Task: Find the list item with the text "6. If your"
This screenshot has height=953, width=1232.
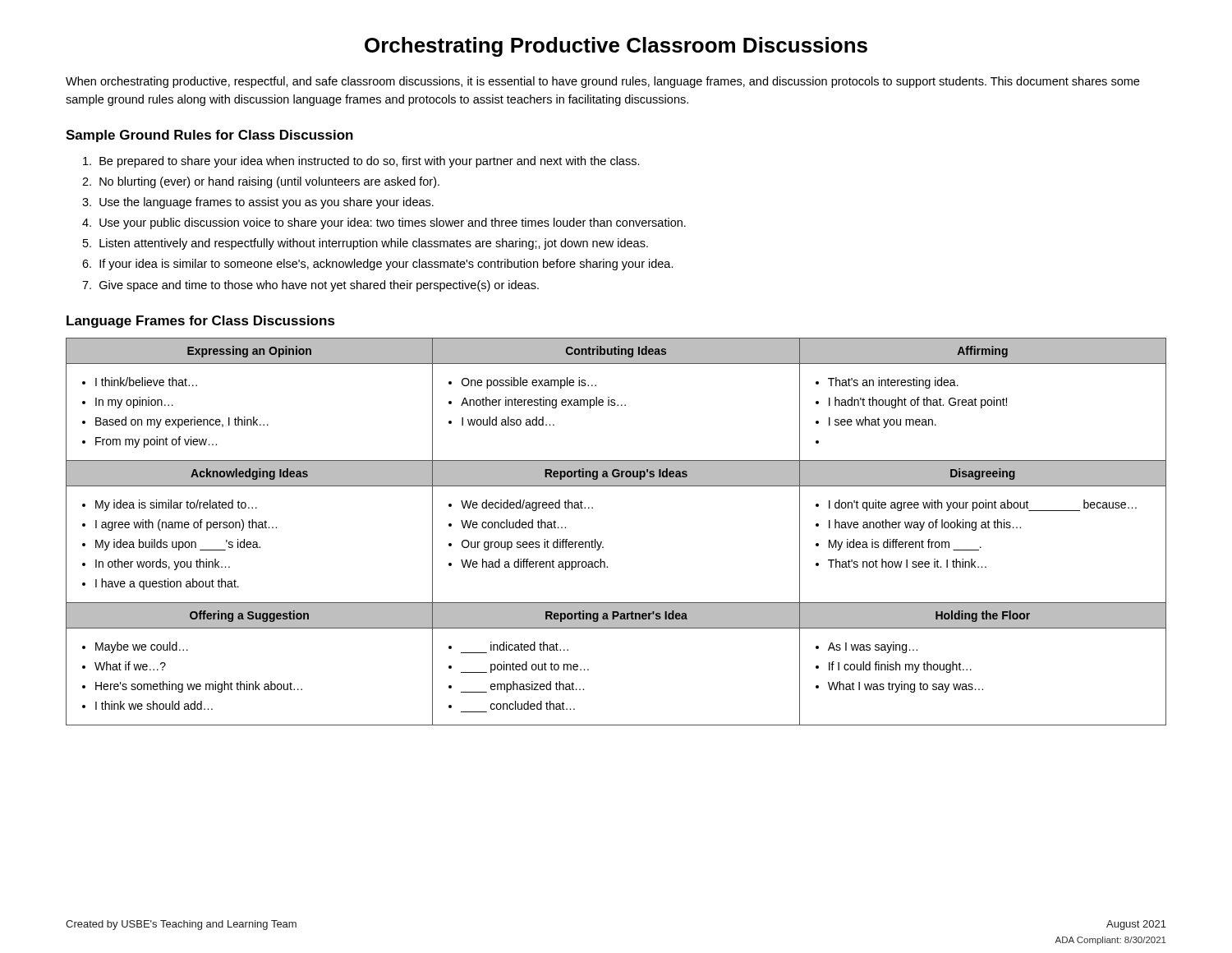Action: (378, 264)
